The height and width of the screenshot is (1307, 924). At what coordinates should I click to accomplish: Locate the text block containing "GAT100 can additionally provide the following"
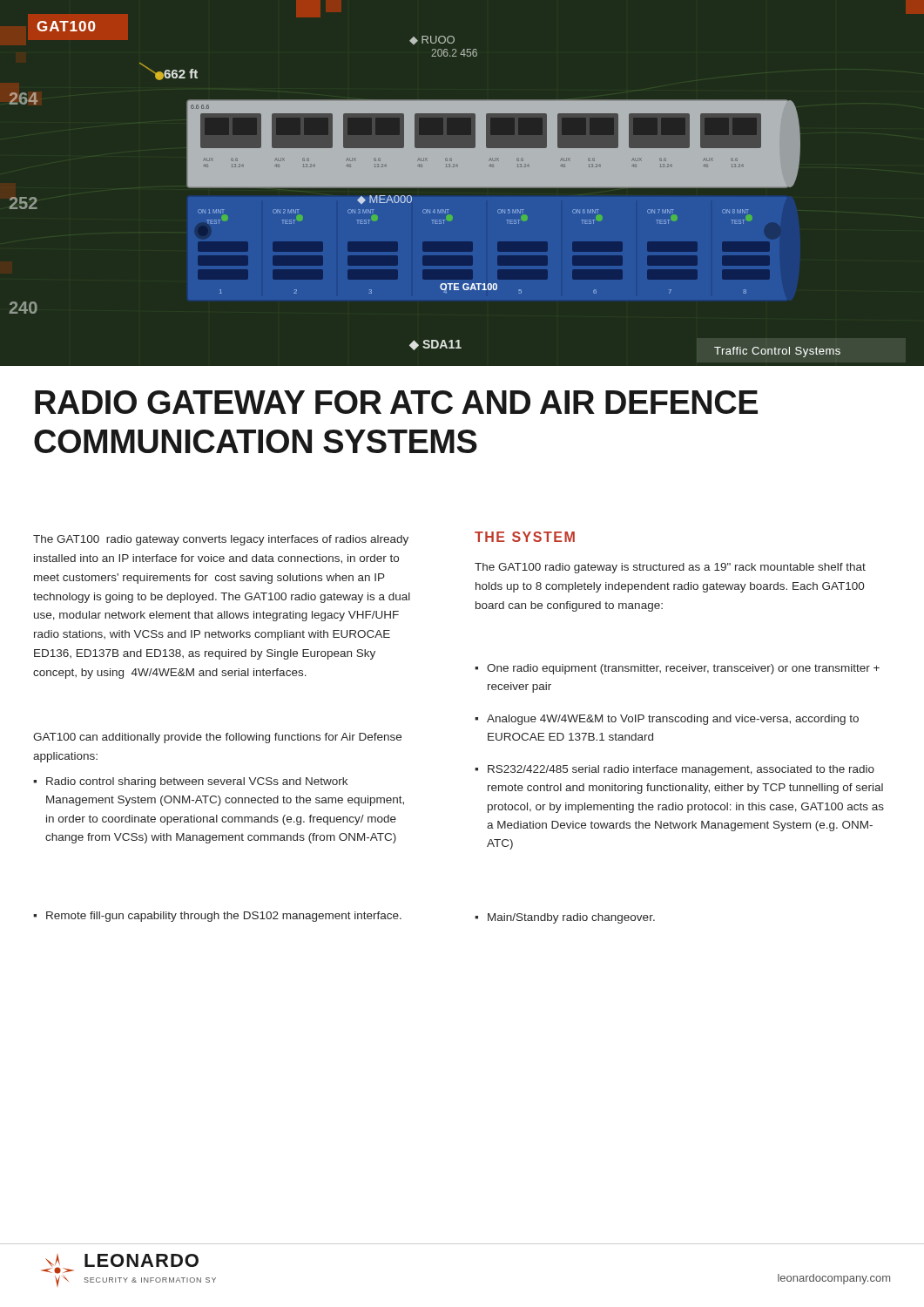218,746
